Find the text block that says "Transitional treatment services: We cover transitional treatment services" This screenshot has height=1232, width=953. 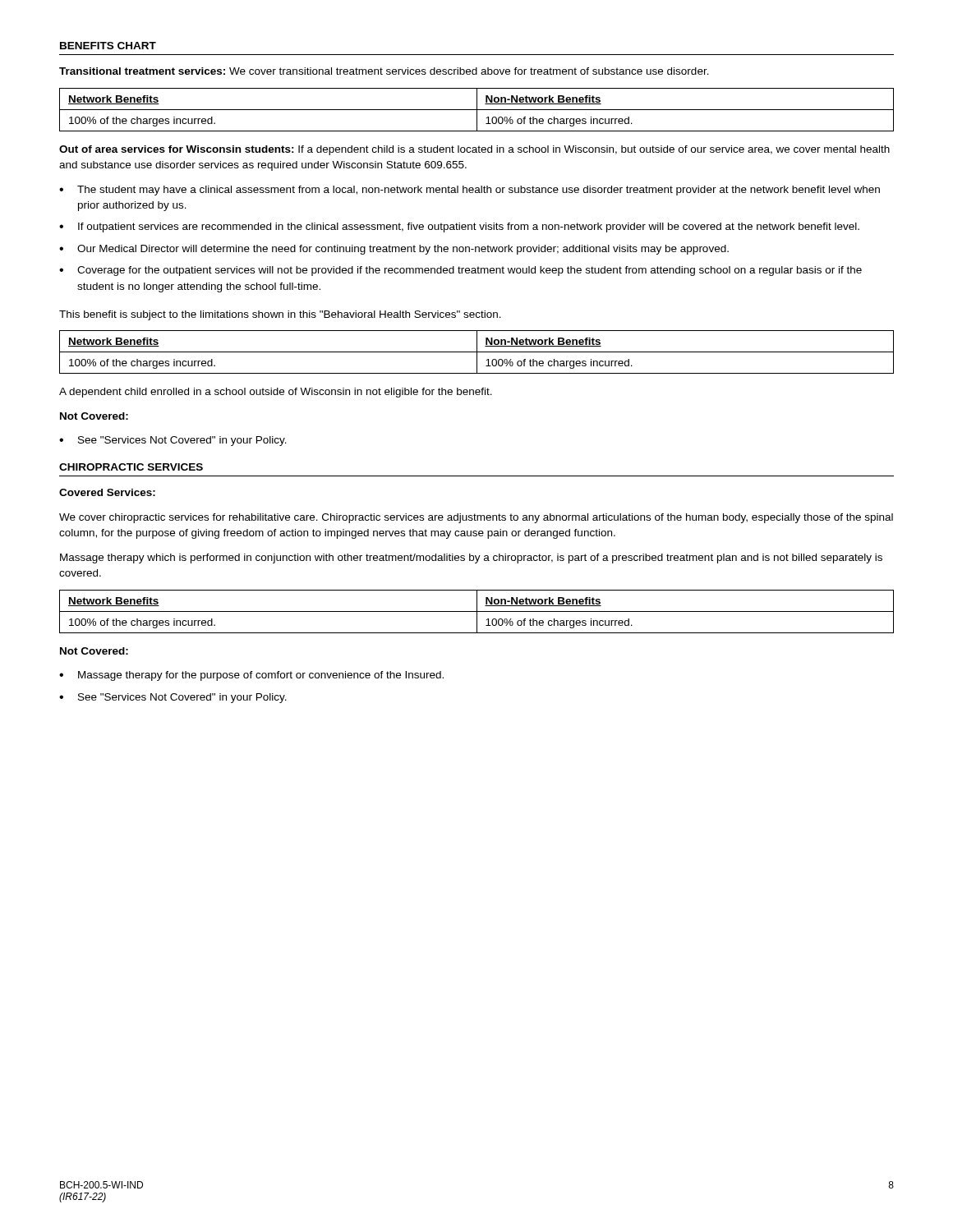pyautogui.click(x=384, y=71)
